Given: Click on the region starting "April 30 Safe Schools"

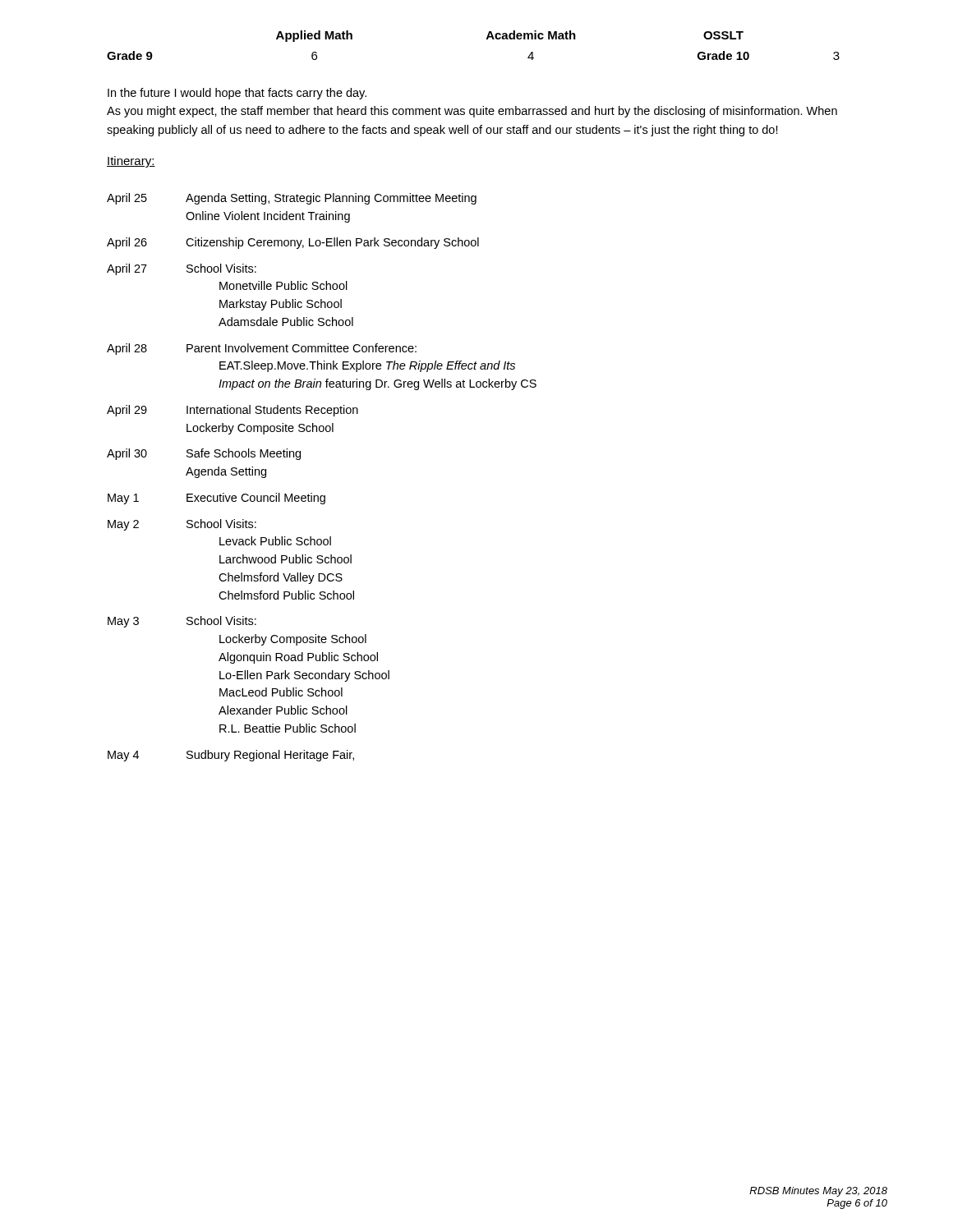Looking at the screenshot, I should pos(204,454).
